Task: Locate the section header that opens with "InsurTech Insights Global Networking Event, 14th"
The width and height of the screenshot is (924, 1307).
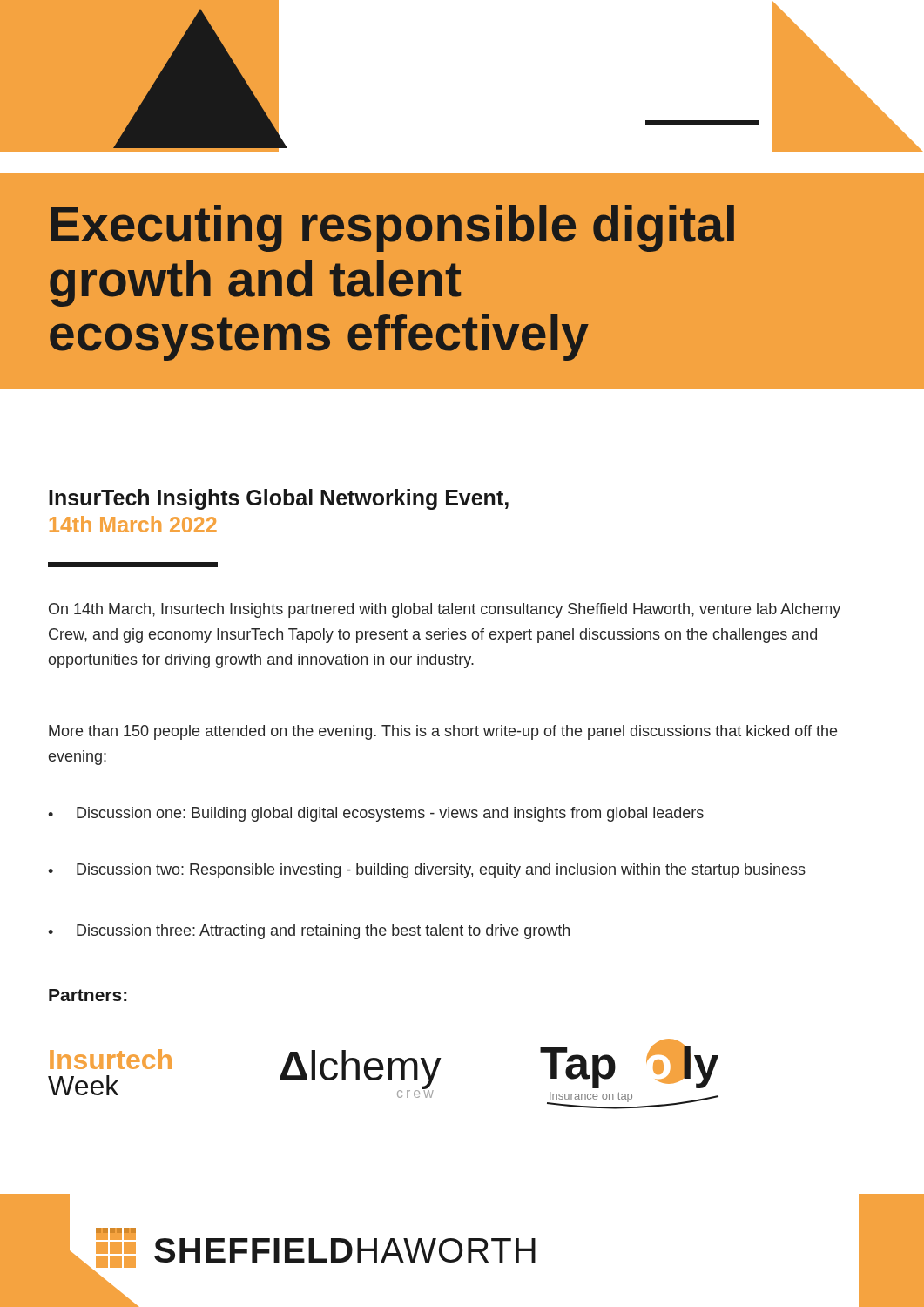Action: point(440,511)
